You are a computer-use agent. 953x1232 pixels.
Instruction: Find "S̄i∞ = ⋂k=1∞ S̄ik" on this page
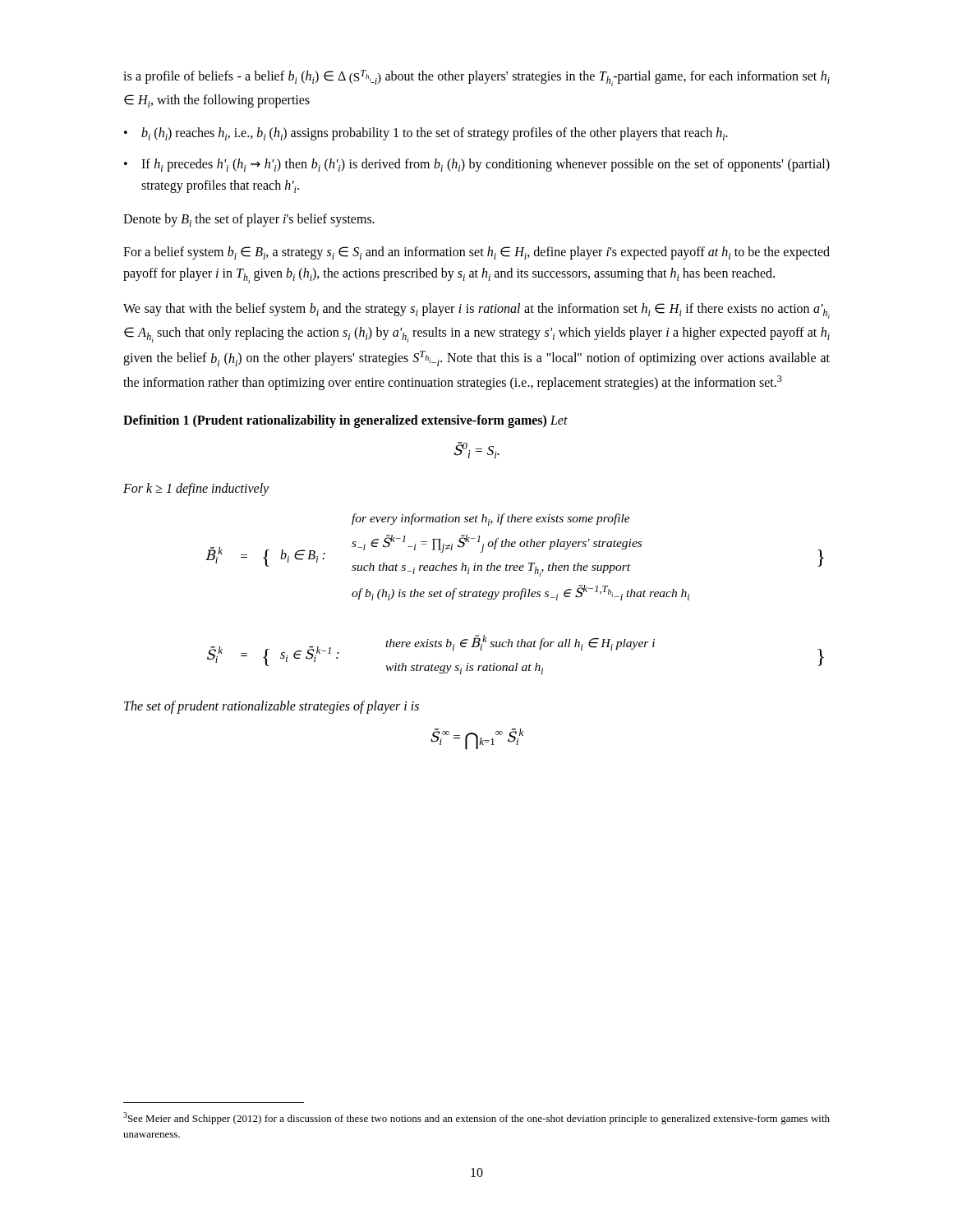point(476,739)
